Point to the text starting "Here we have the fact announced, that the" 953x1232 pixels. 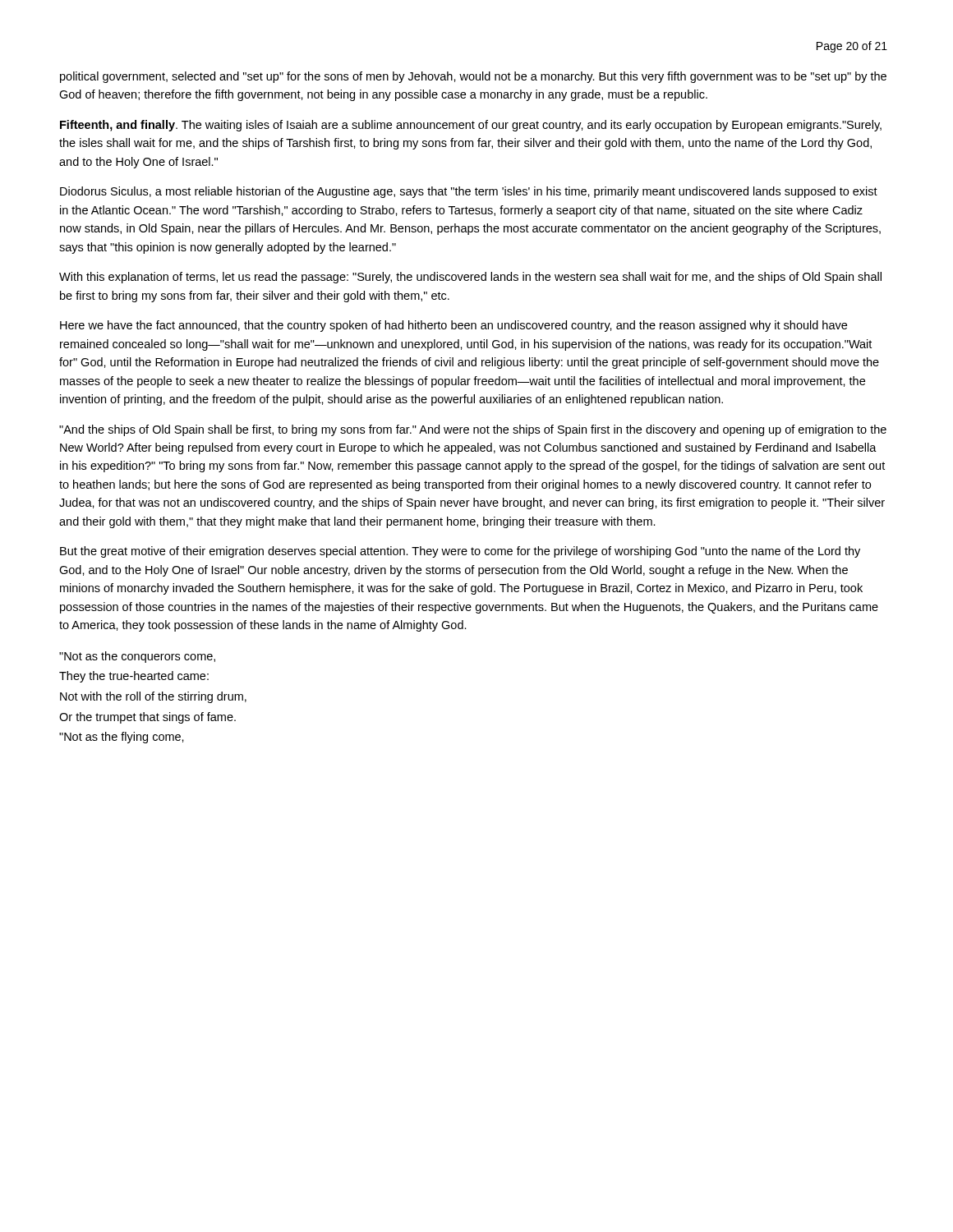[469, 362]
